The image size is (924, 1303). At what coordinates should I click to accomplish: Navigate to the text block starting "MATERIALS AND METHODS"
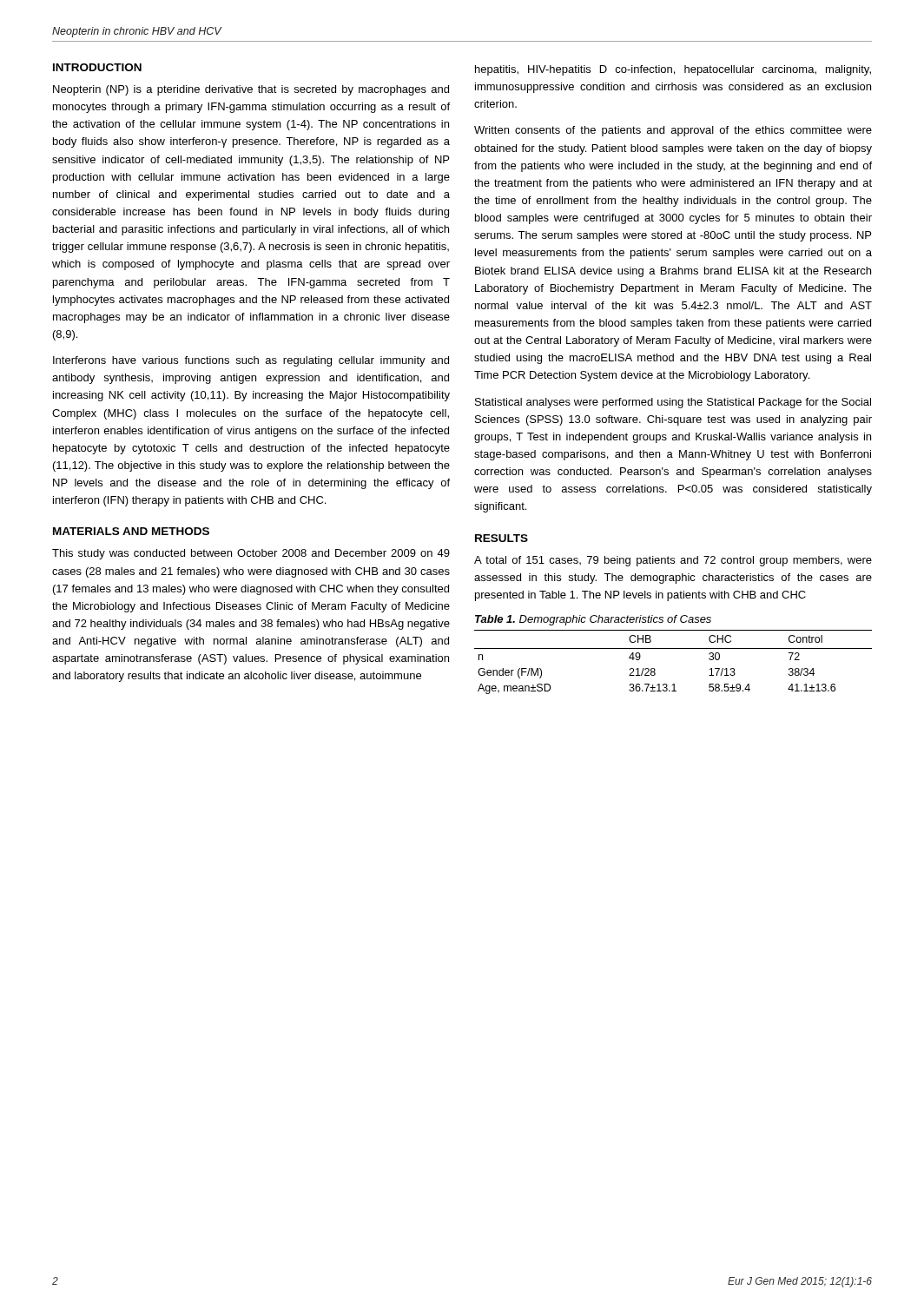(x=131, y=531)
